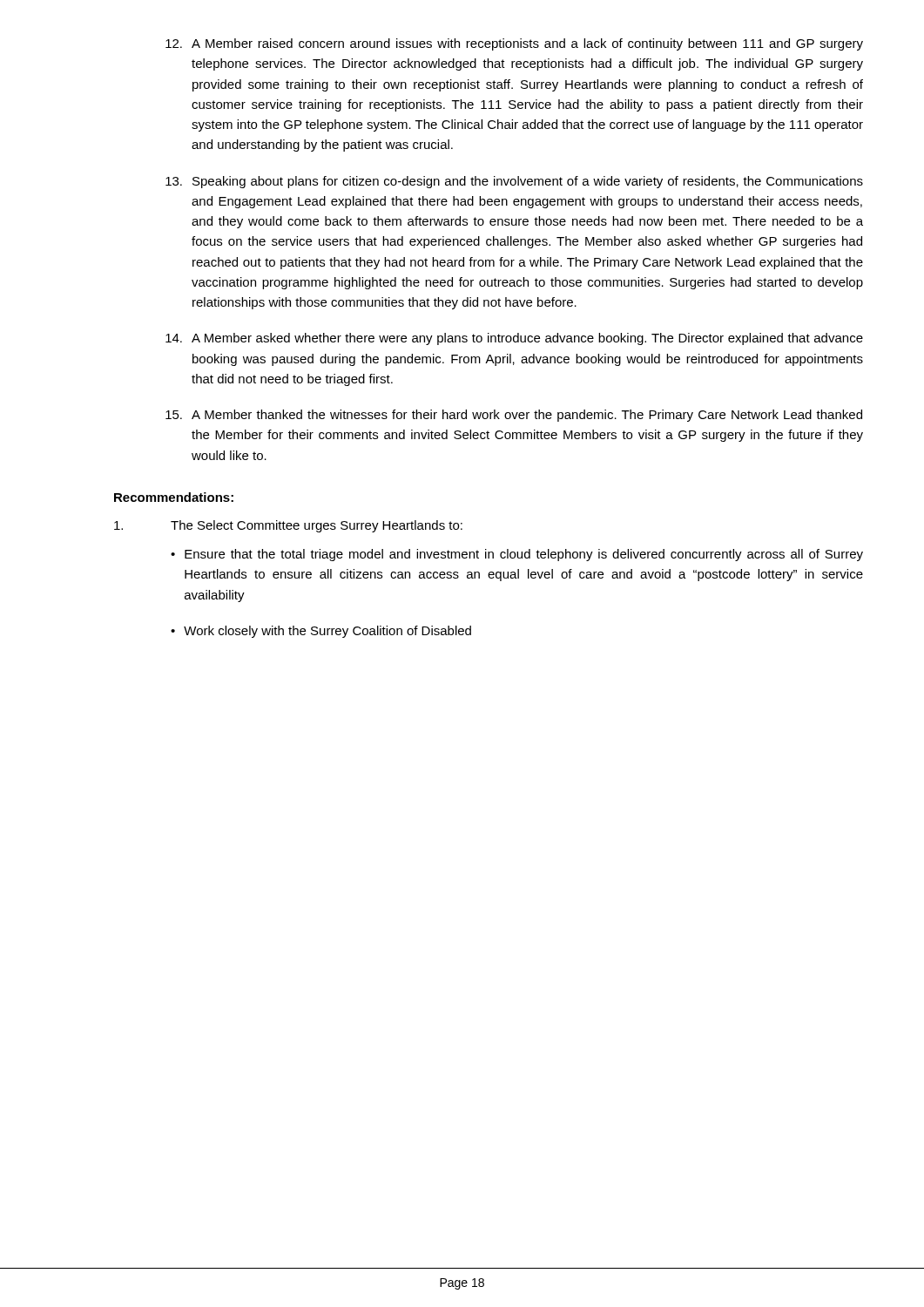Select the list item that reads "15. A Member thanked the witnesses for"

488,435
